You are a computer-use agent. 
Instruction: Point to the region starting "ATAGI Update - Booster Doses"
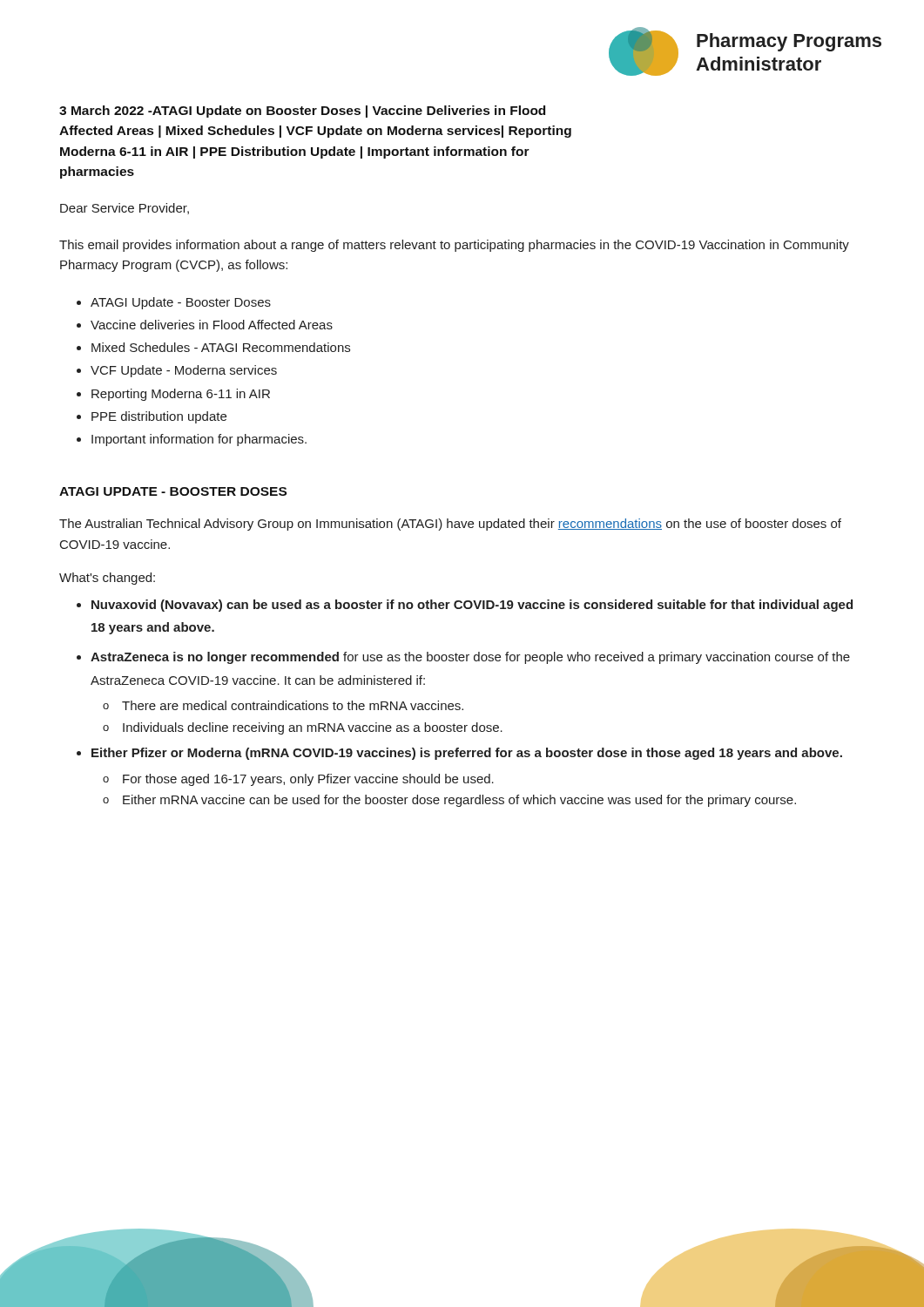click(x=181, y=301)
